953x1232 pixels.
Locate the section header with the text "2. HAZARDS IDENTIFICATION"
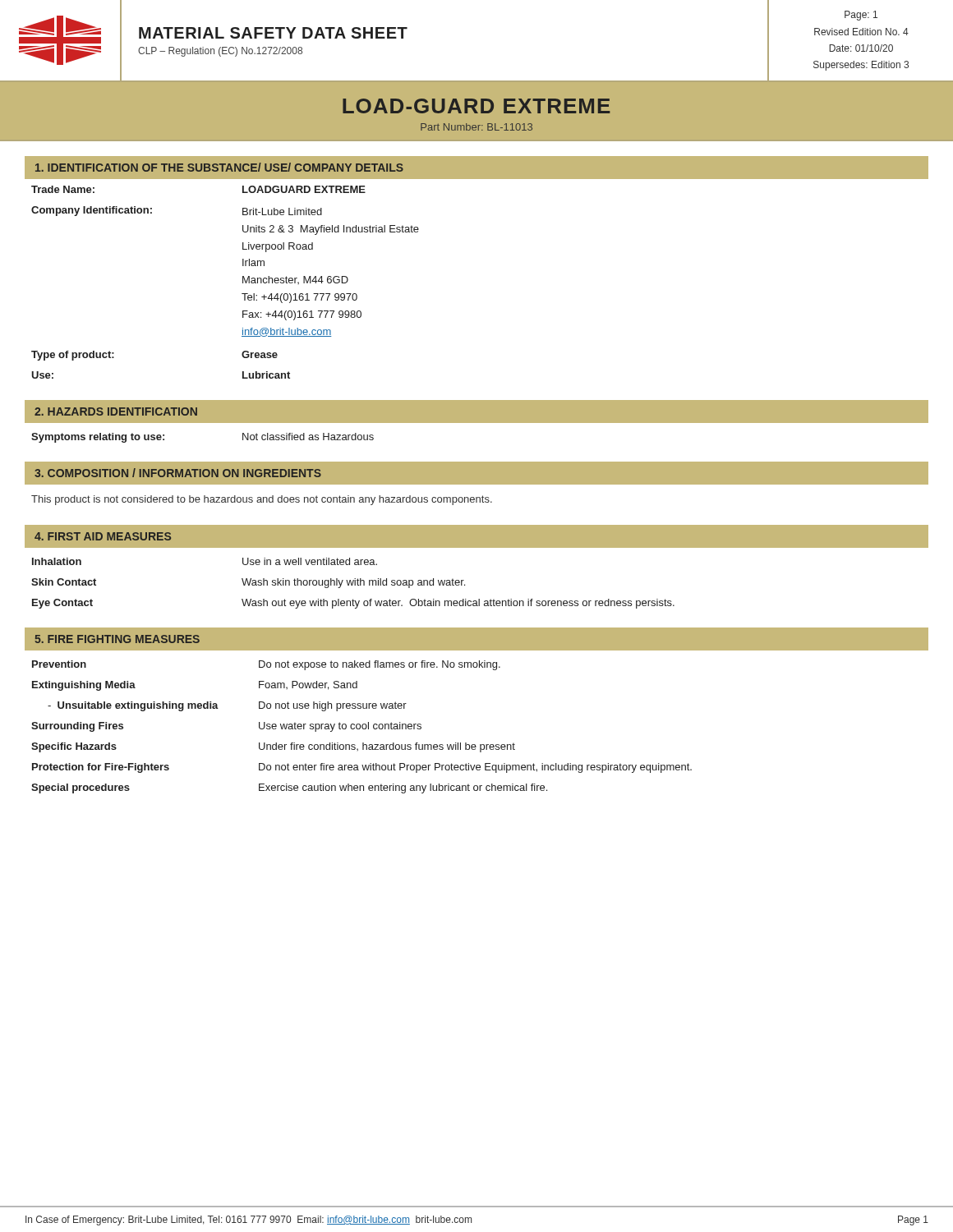pyautogui.click(x=116, y=412)
